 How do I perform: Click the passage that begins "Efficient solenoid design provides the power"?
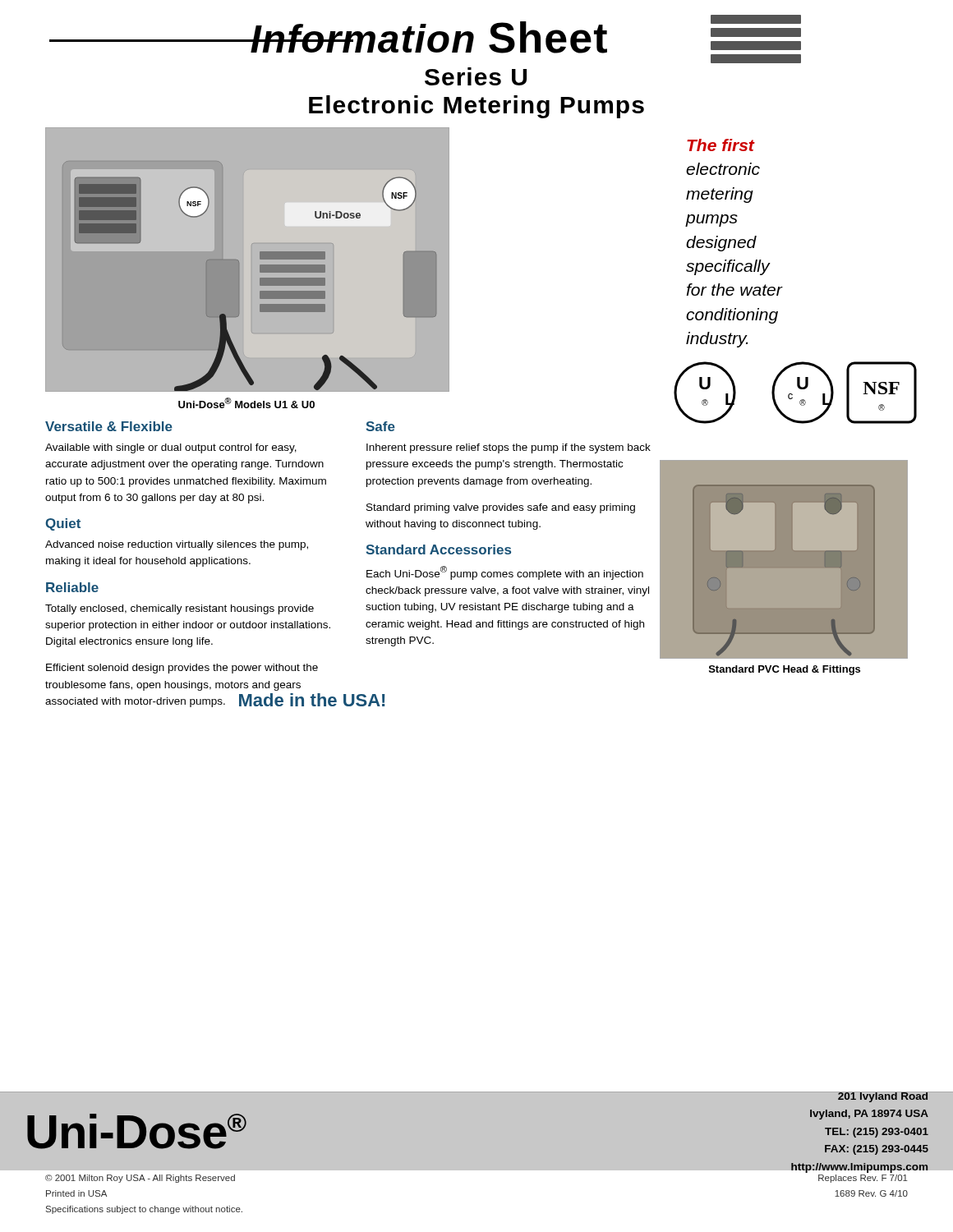click(x=182, y=684)
